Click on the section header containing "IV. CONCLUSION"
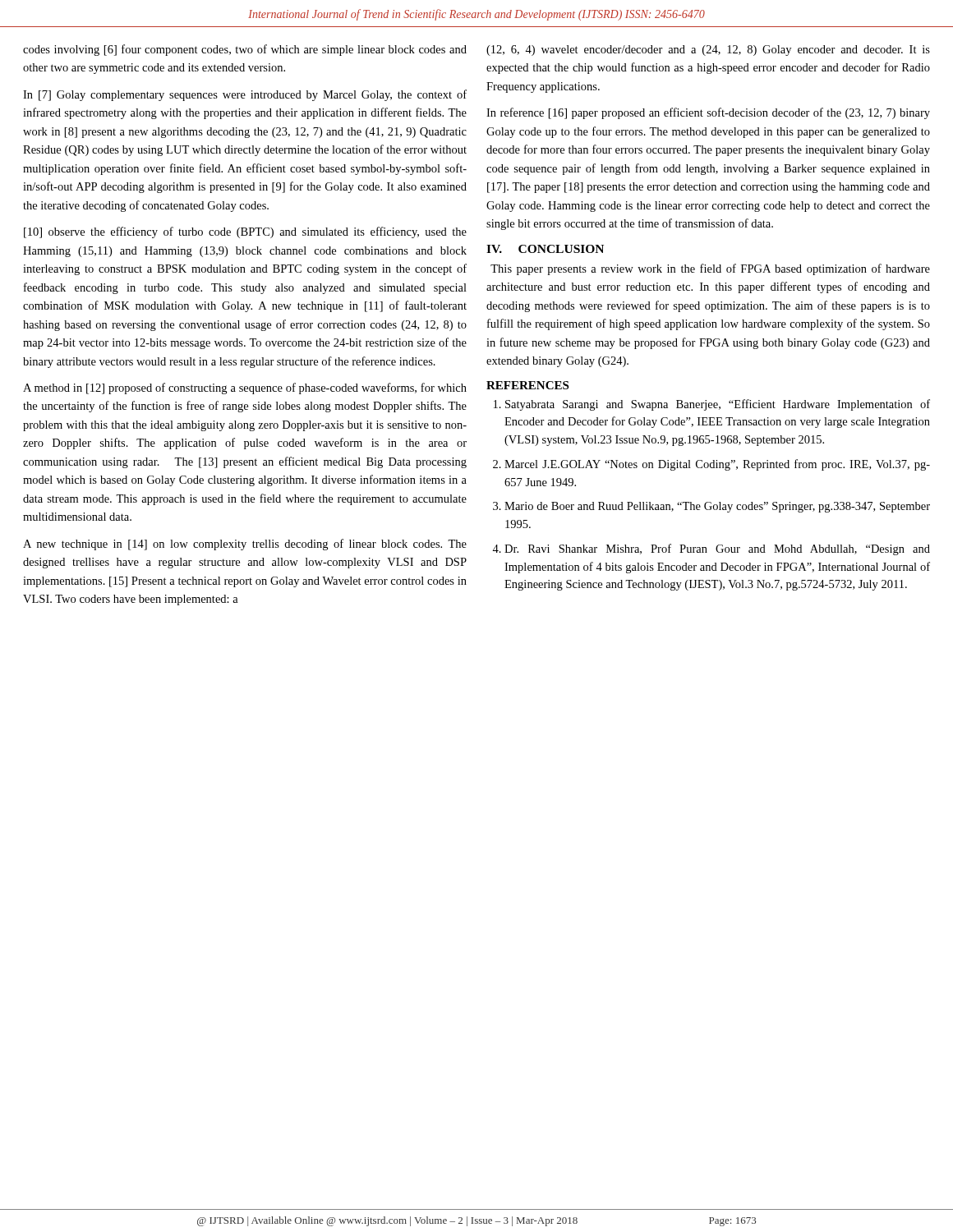Screen dimensions: 1232x953 point(545,248)
